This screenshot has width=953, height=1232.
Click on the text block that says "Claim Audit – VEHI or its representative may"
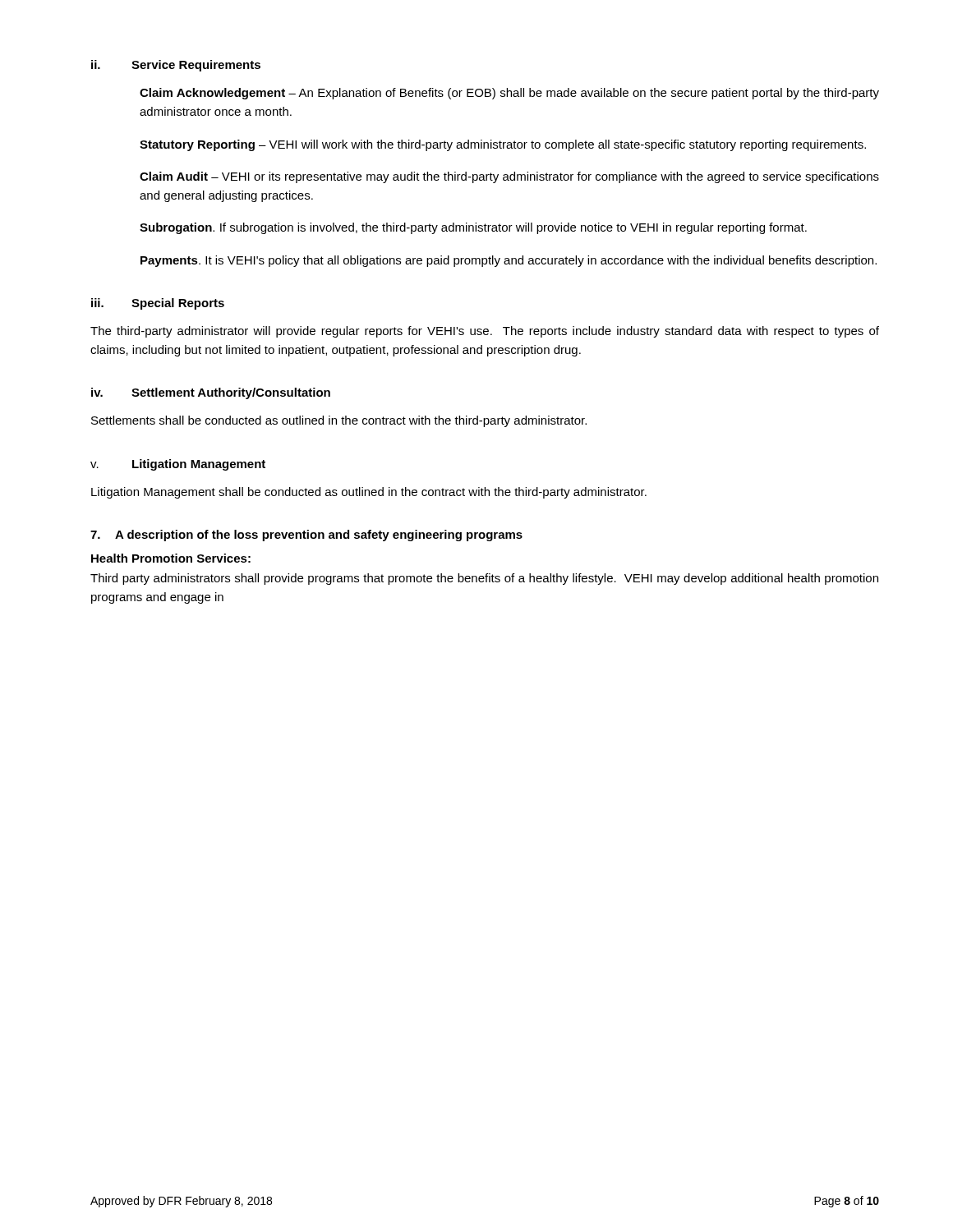(x=509, y=186)
